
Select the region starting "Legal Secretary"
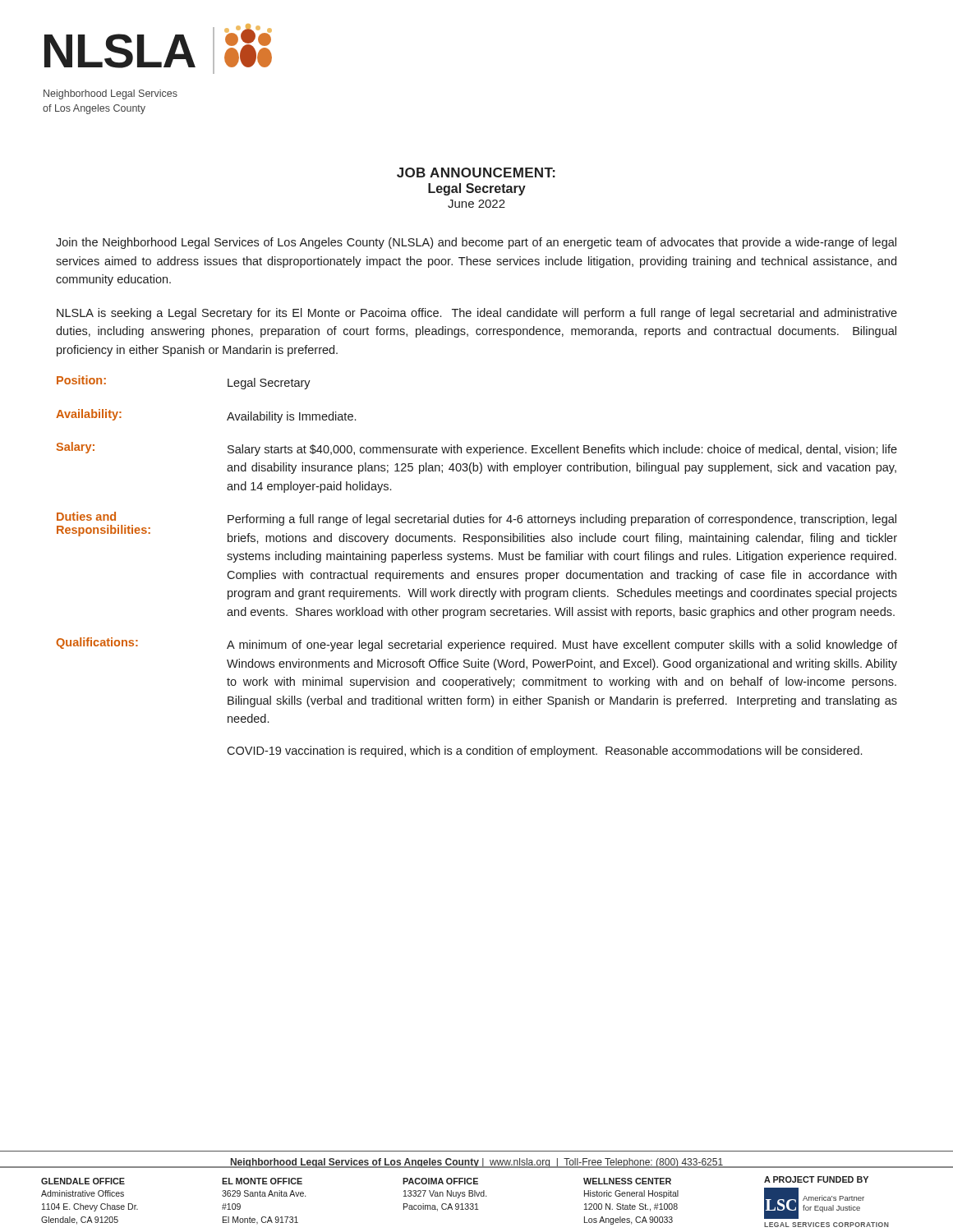tap(268, 383)
